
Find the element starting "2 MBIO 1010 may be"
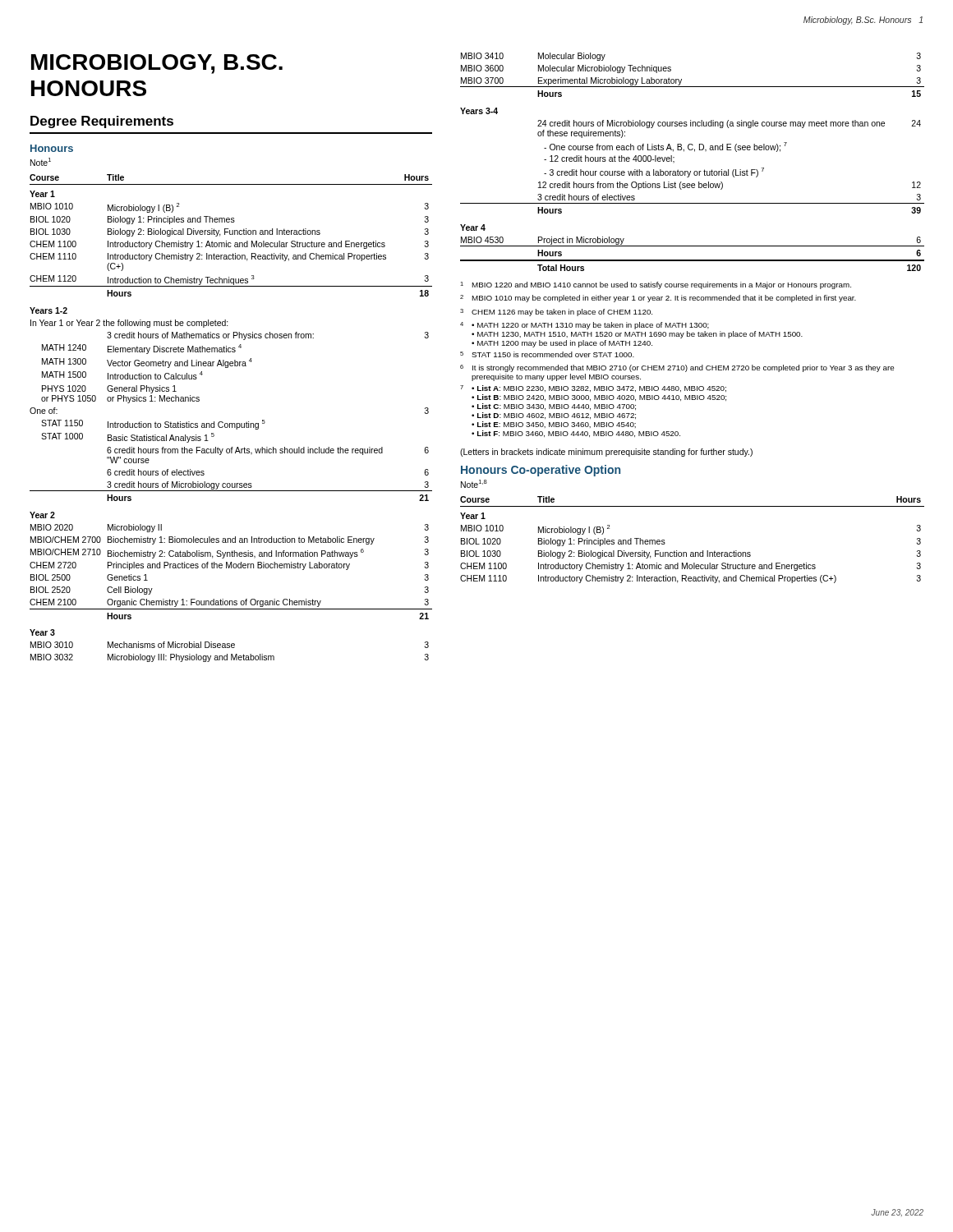pyautogui.click(x=658, y=299)
